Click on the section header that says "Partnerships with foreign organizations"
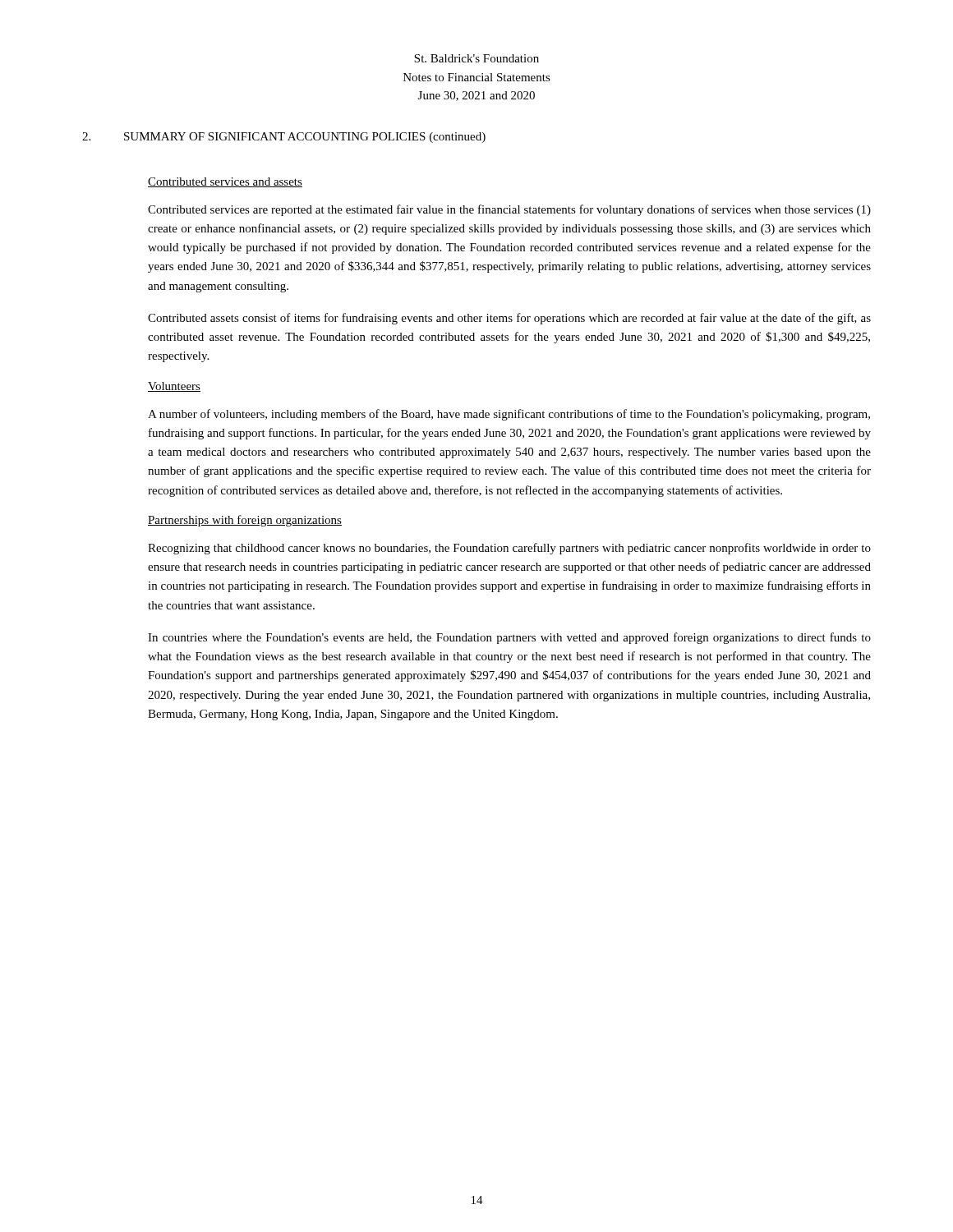953x1232 pixels. [x=245, y=520]
